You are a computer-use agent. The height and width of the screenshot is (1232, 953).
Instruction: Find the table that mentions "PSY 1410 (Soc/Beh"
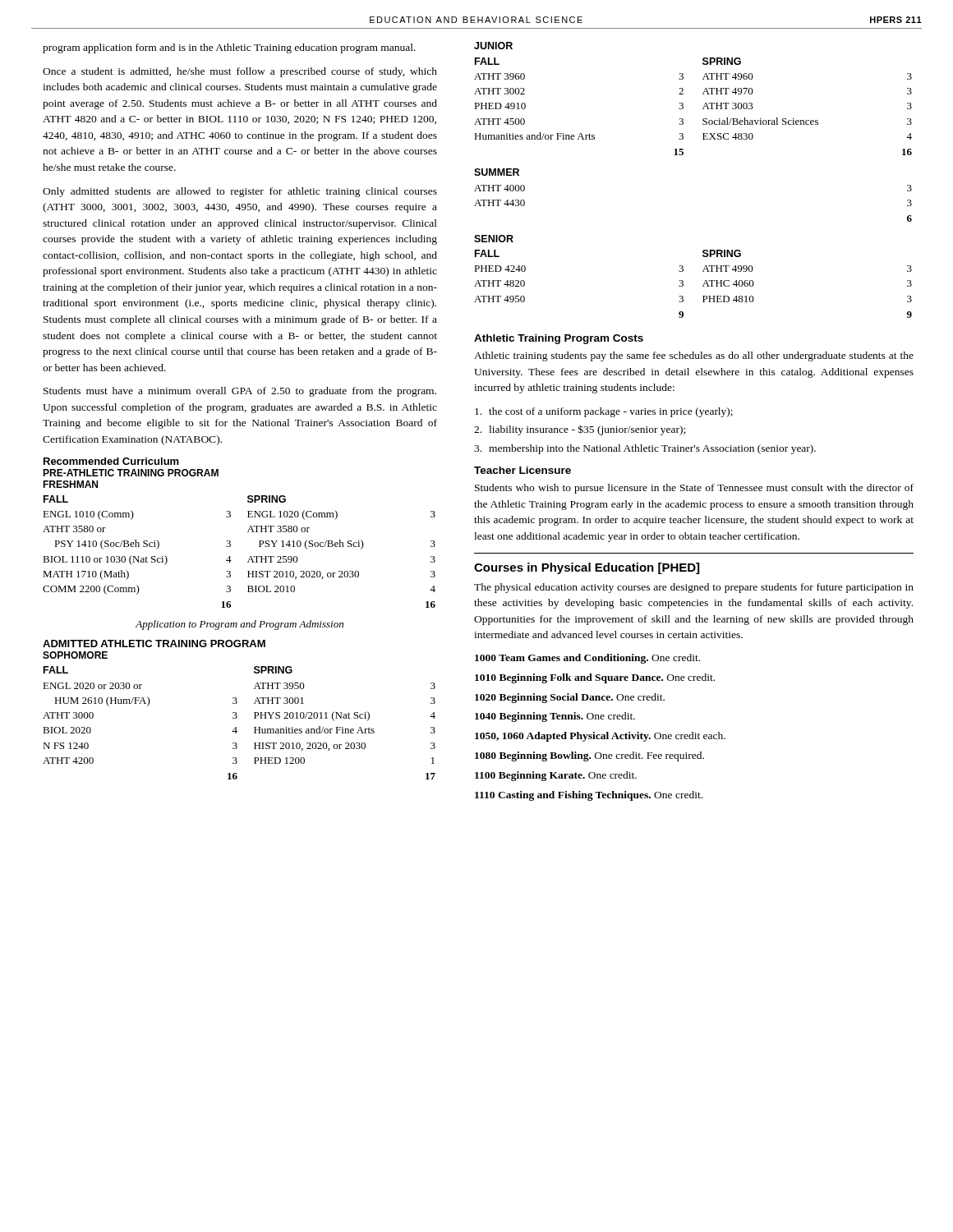pos(240,552)
